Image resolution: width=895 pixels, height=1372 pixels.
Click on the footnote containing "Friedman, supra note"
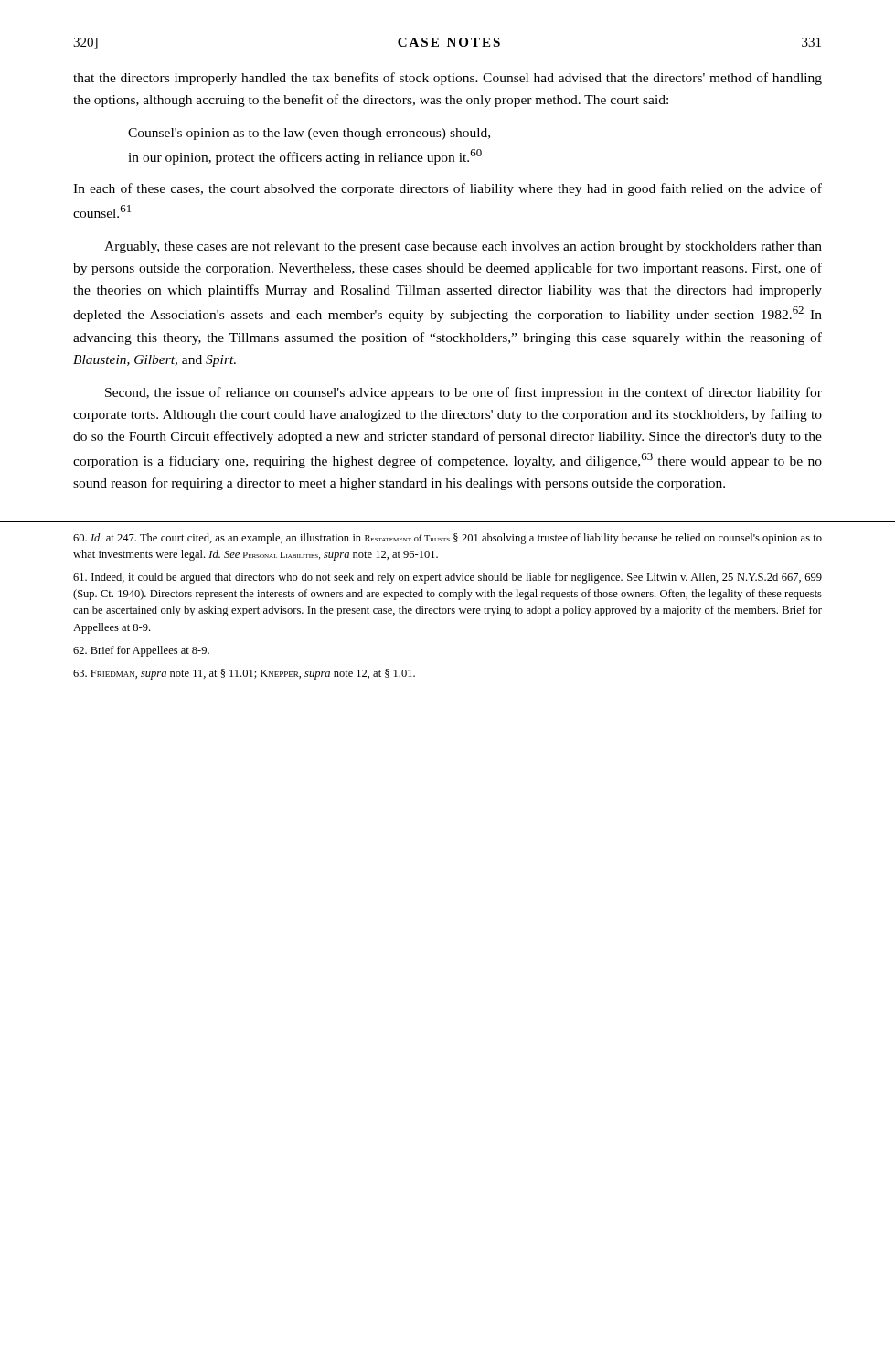click(244, 673)
